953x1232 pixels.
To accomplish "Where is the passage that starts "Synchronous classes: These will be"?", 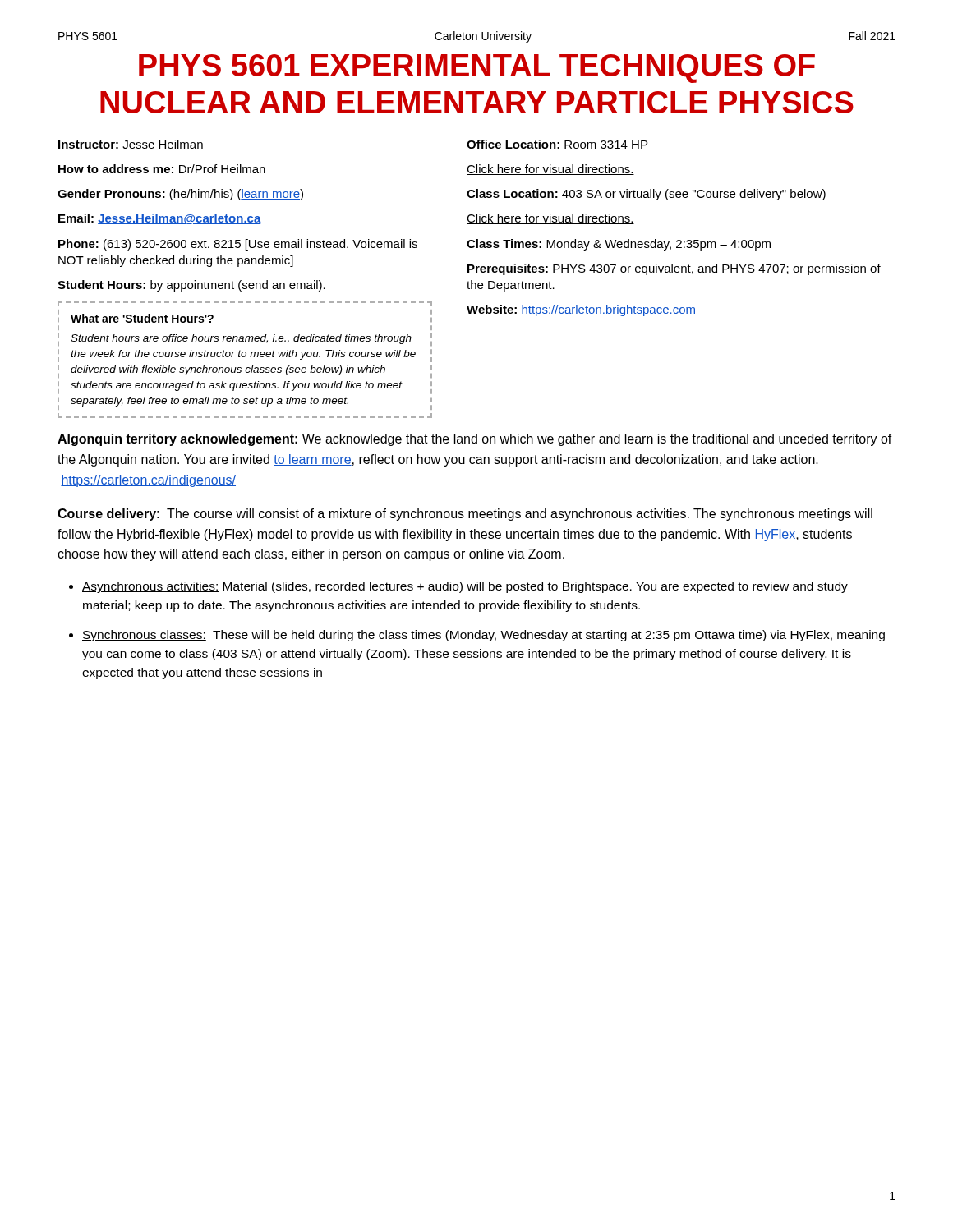I will point(484,653).
